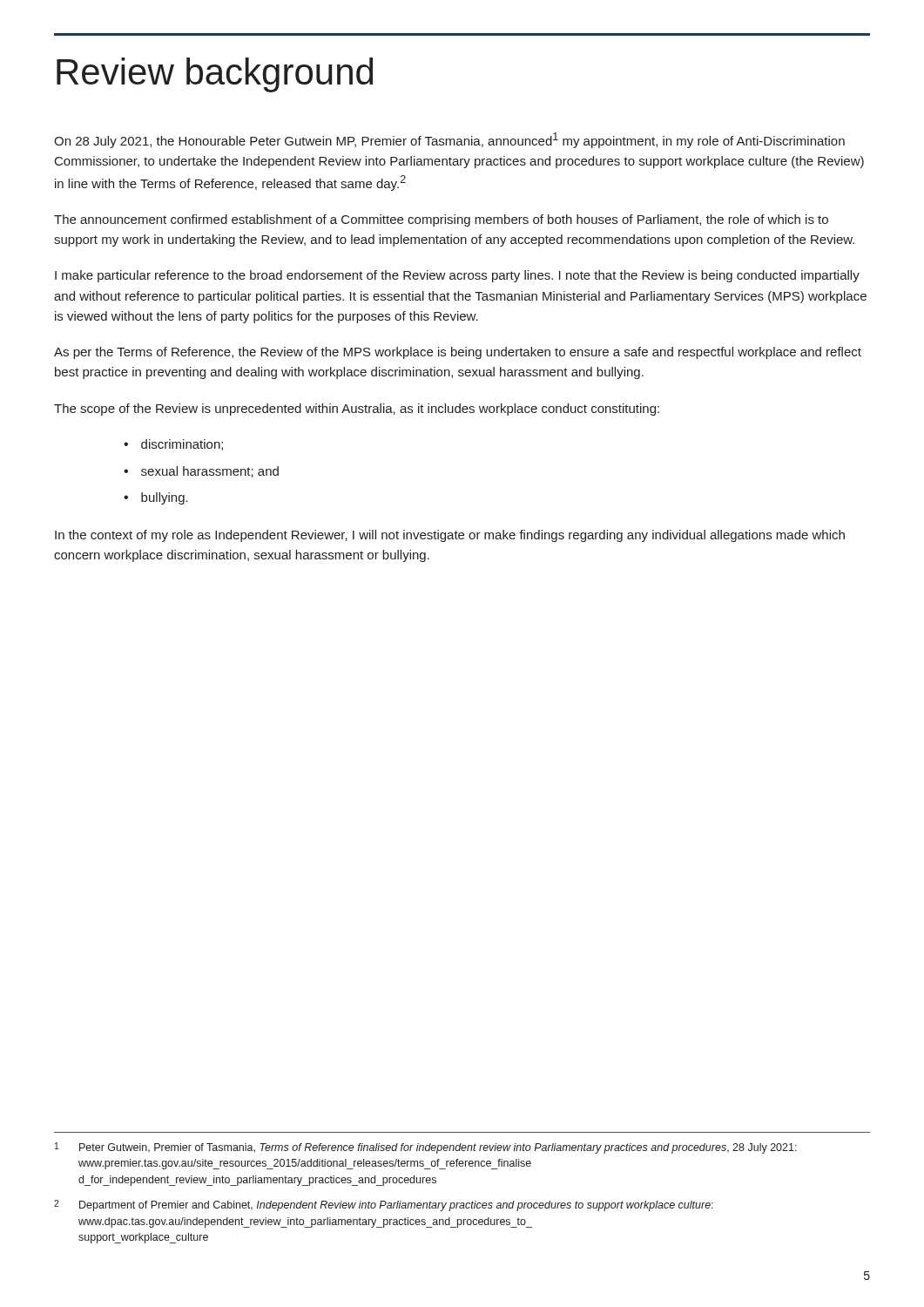
Task: Where is the passage that starts "The announcement confirmed establishment of a Committee"?
Action: coord(462,229)
